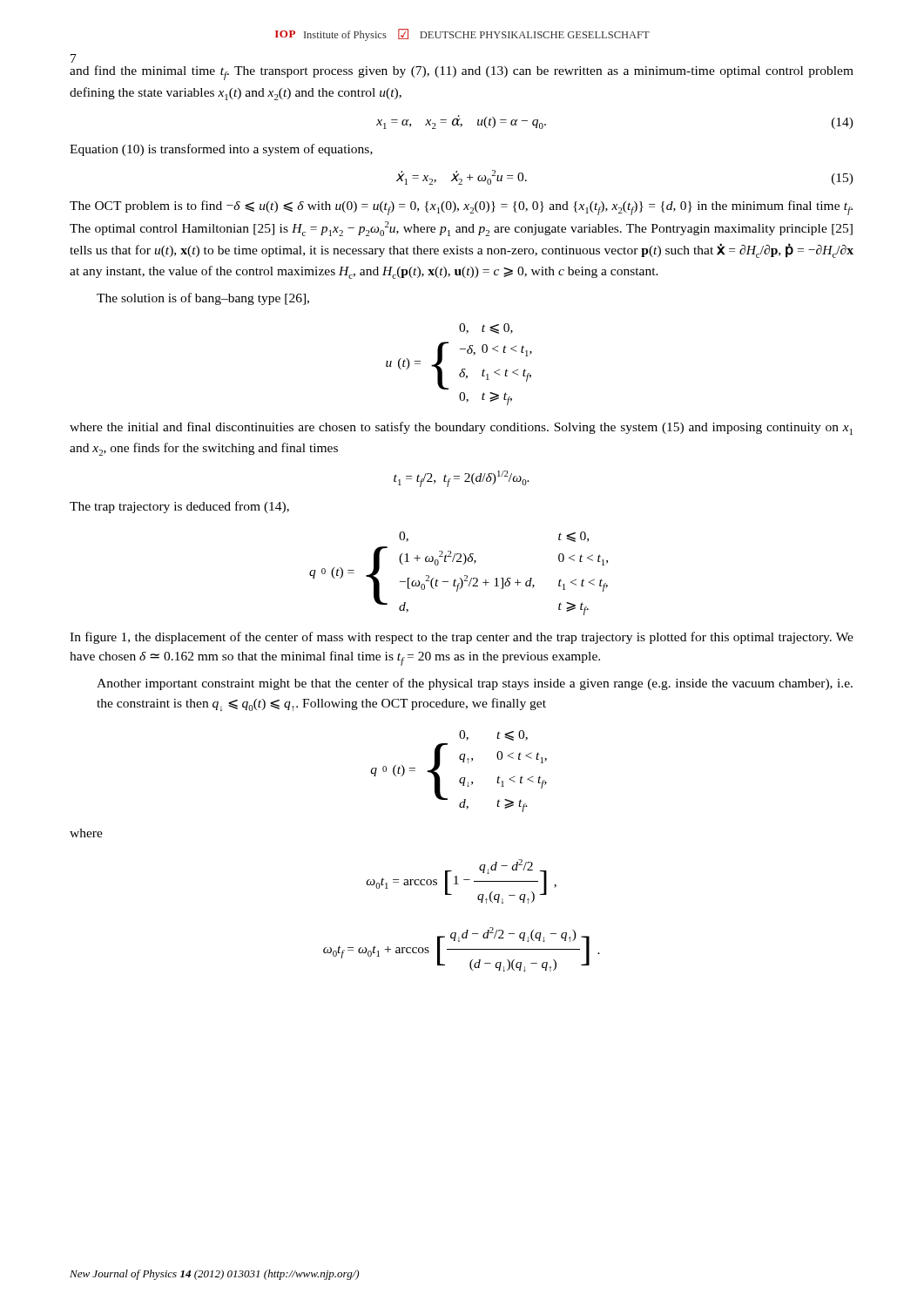Select the element starting "In figure 1, the displacement of the center"
Screen dimensions: 1307x924
pyautogui.click(x=462, y=648)
